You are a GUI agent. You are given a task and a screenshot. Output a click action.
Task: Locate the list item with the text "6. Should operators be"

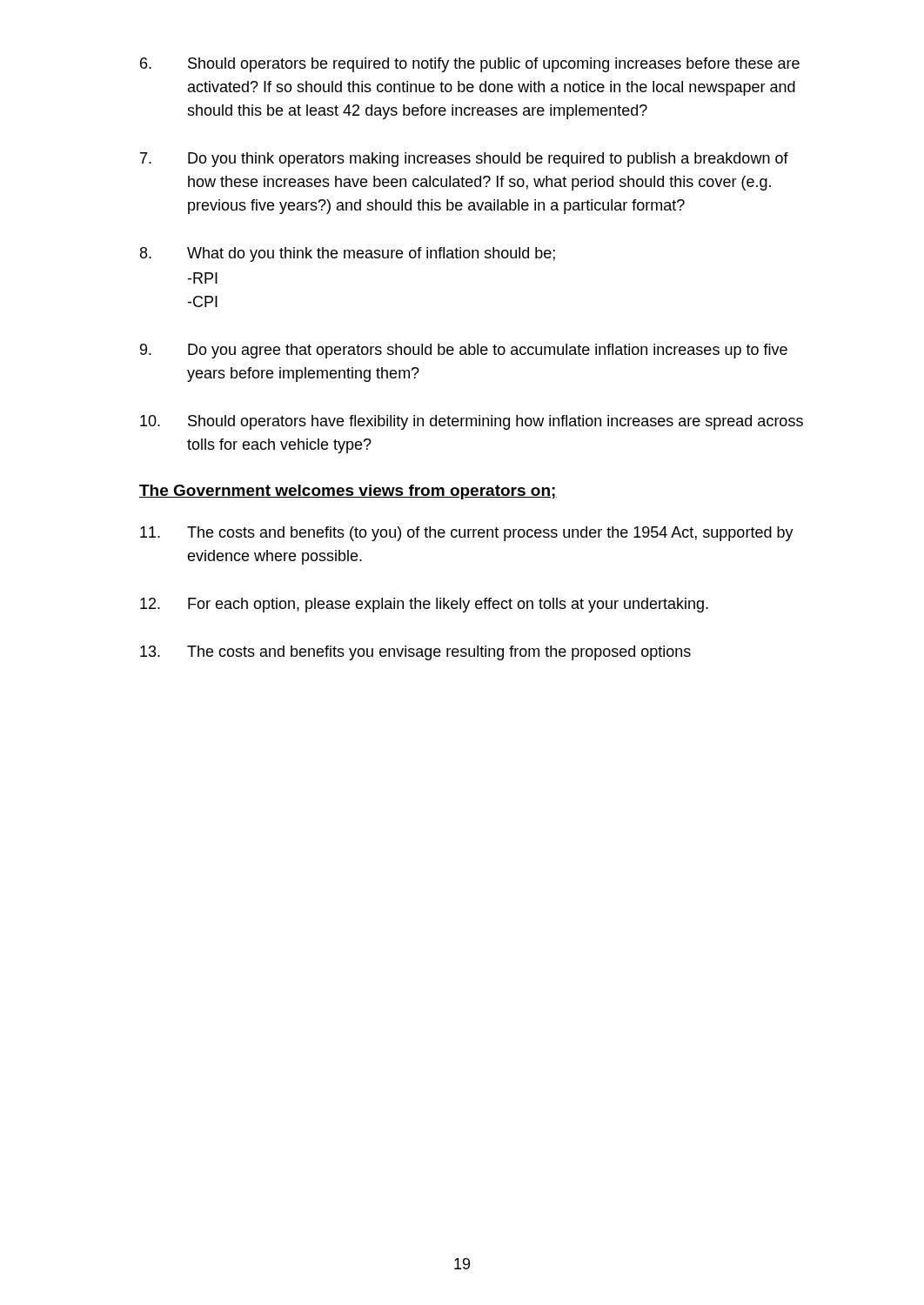click(479, 87)
